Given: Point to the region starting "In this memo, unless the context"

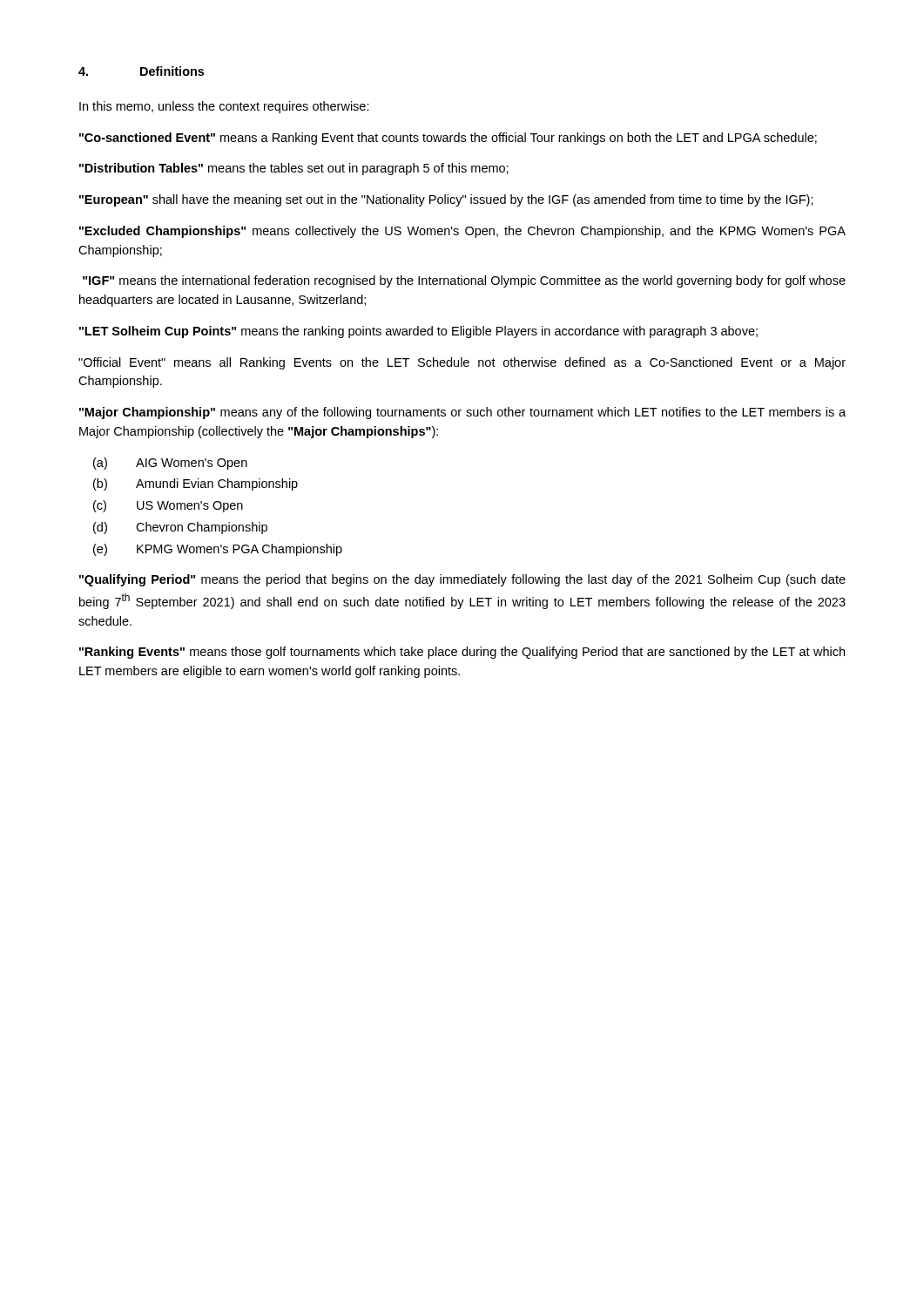Looking at the screenshot, I should [224, 106].
